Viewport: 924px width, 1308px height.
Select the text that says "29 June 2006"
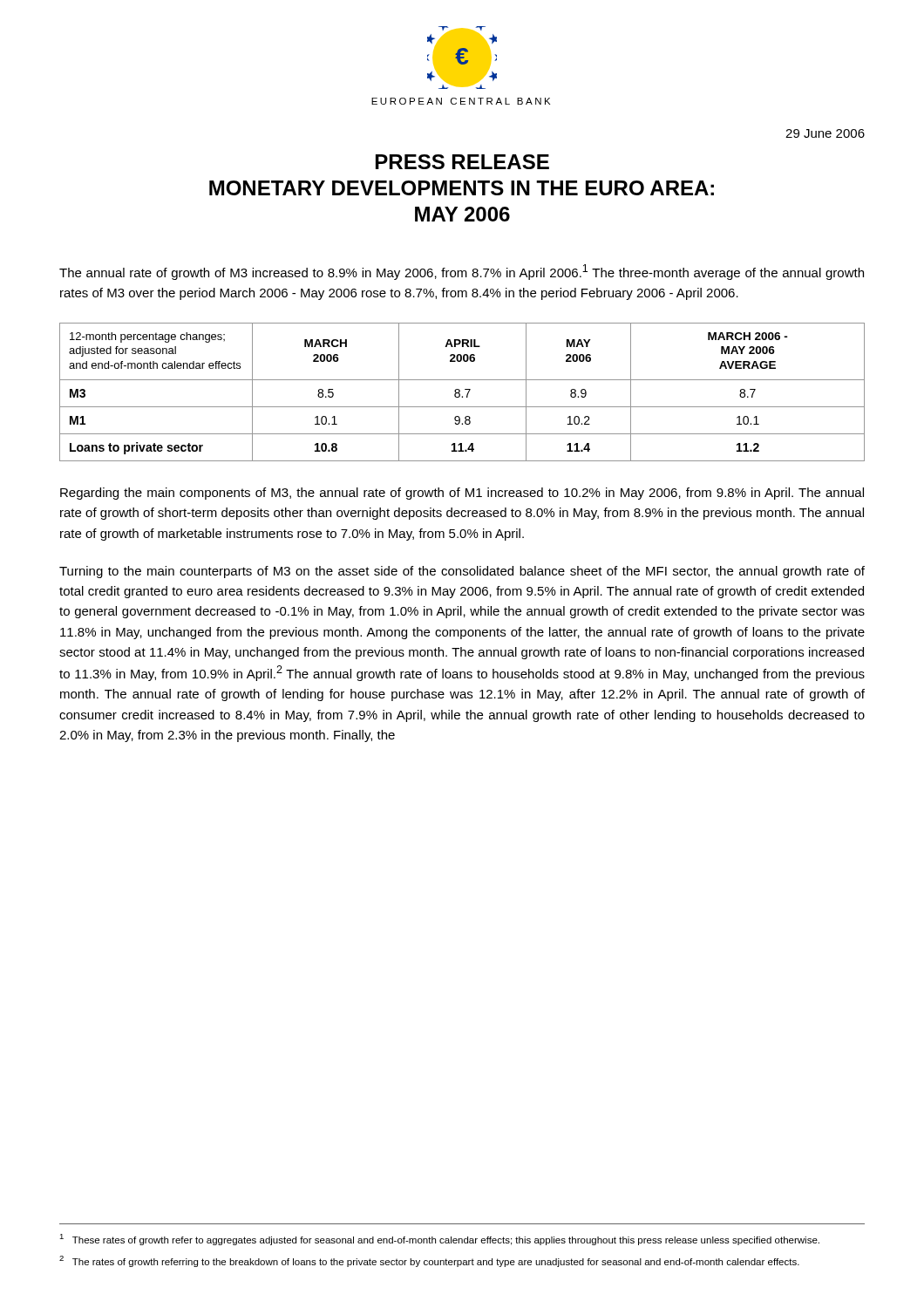pyautogui.click(x=825, y=133)
